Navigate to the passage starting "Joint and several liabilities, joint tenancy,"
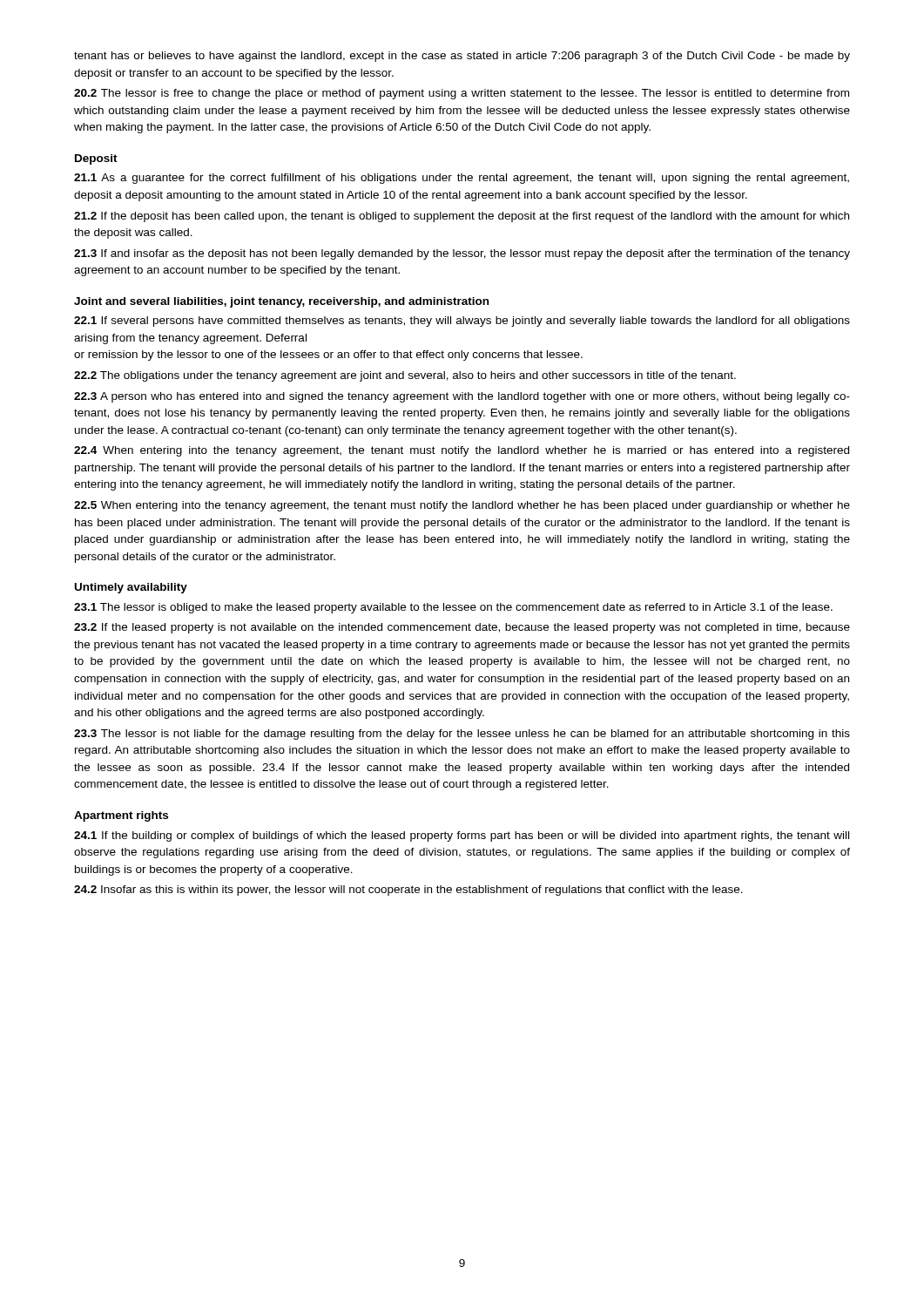The height and width of the screenshot is (1307, 924). point(282,301)
